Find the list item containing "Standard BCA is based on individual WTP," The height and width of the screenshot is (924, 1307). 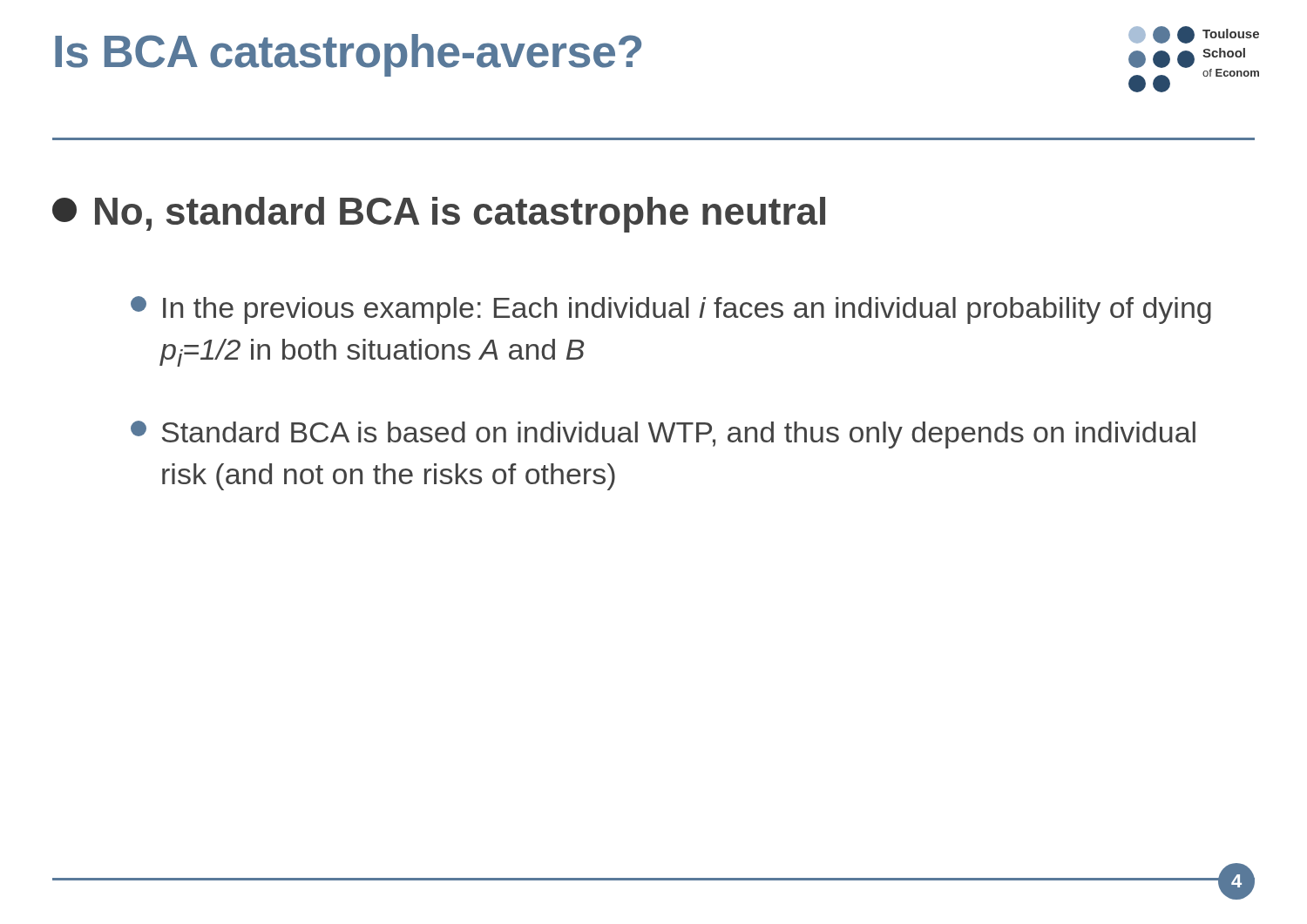tap(680, 453)
